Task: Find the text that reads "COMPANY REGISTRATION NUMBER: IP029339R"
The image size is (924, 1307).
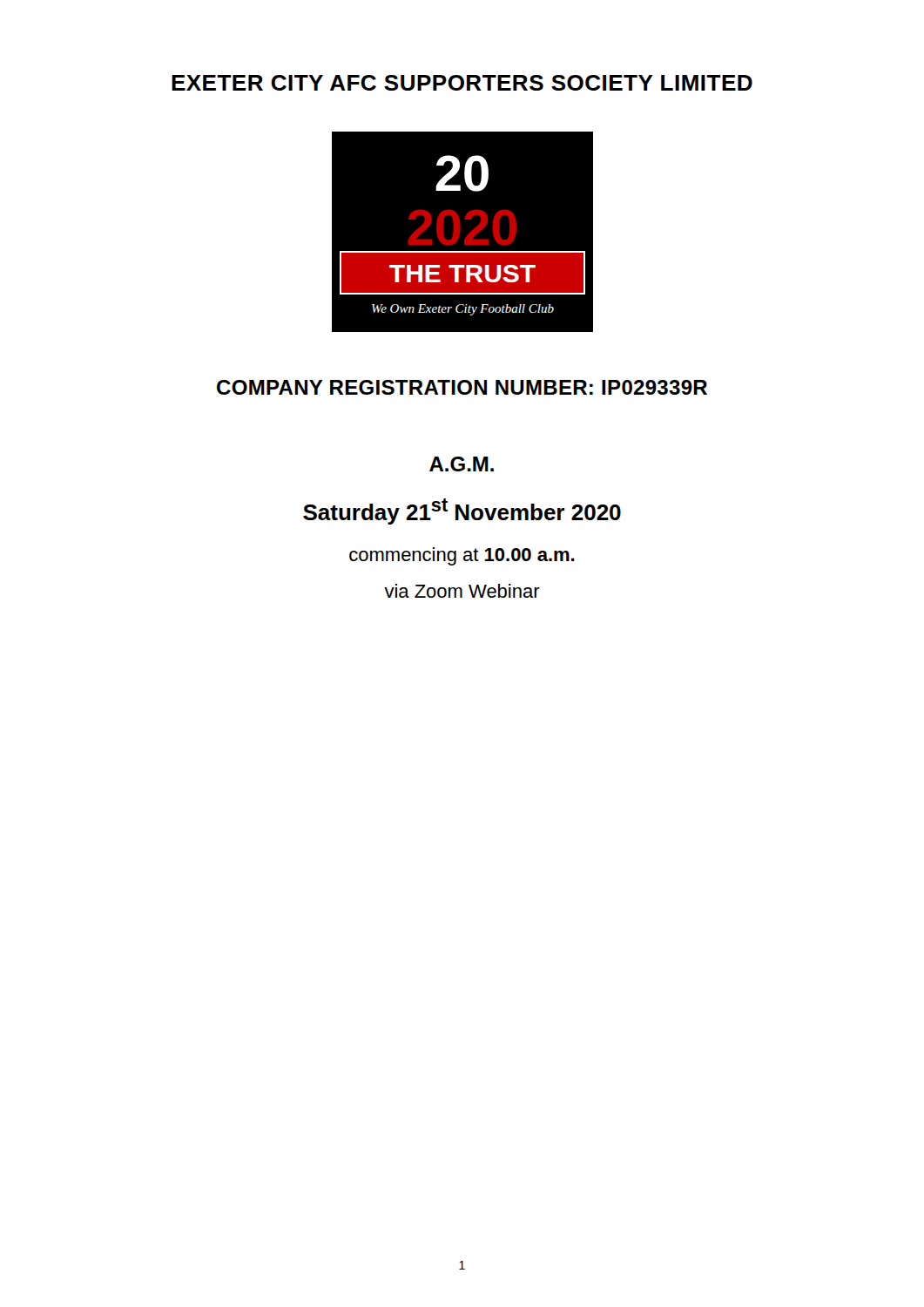Action: pyautogui.click(x=462, y=387)
